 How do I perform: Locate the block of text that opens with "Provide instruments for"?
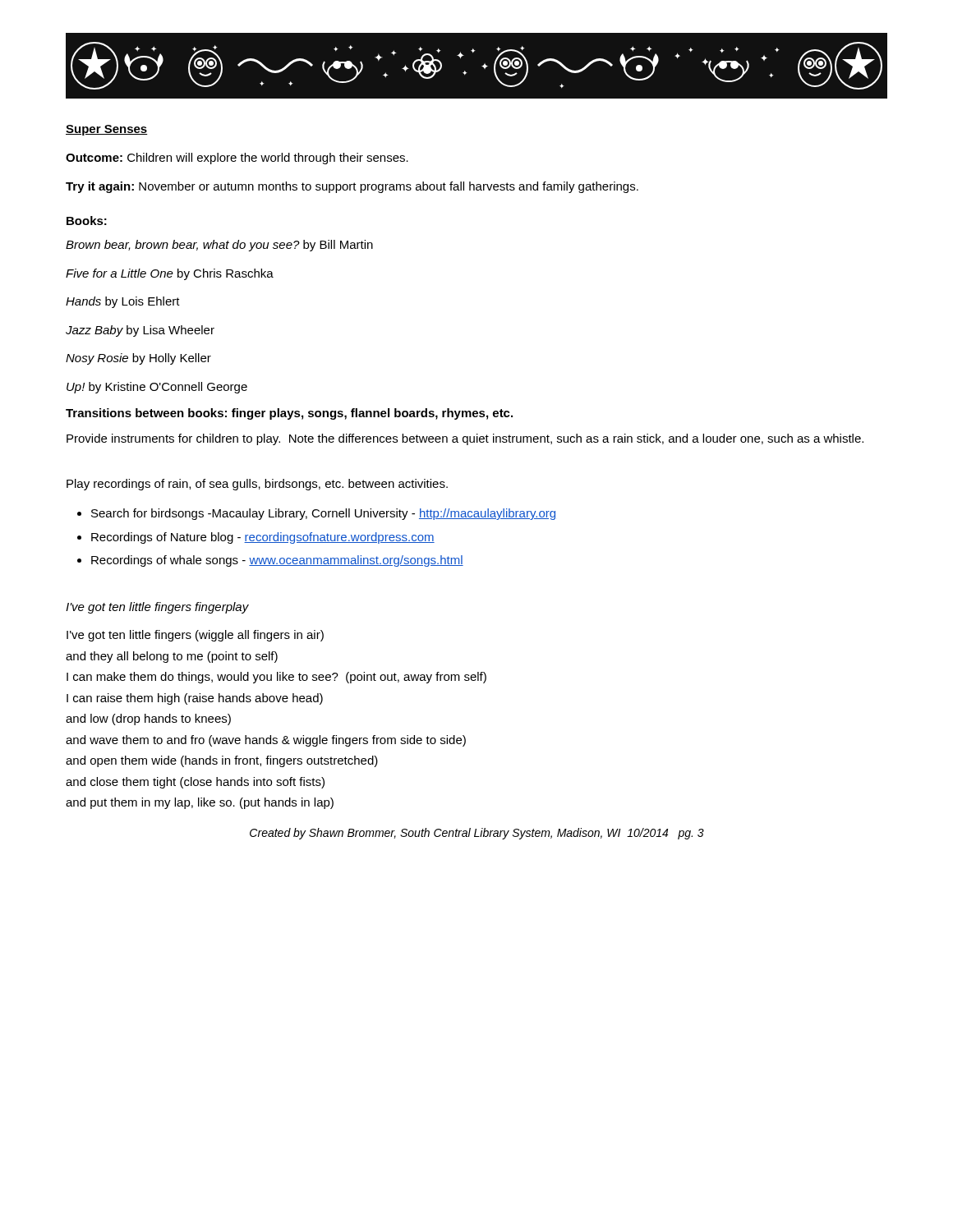465,438
